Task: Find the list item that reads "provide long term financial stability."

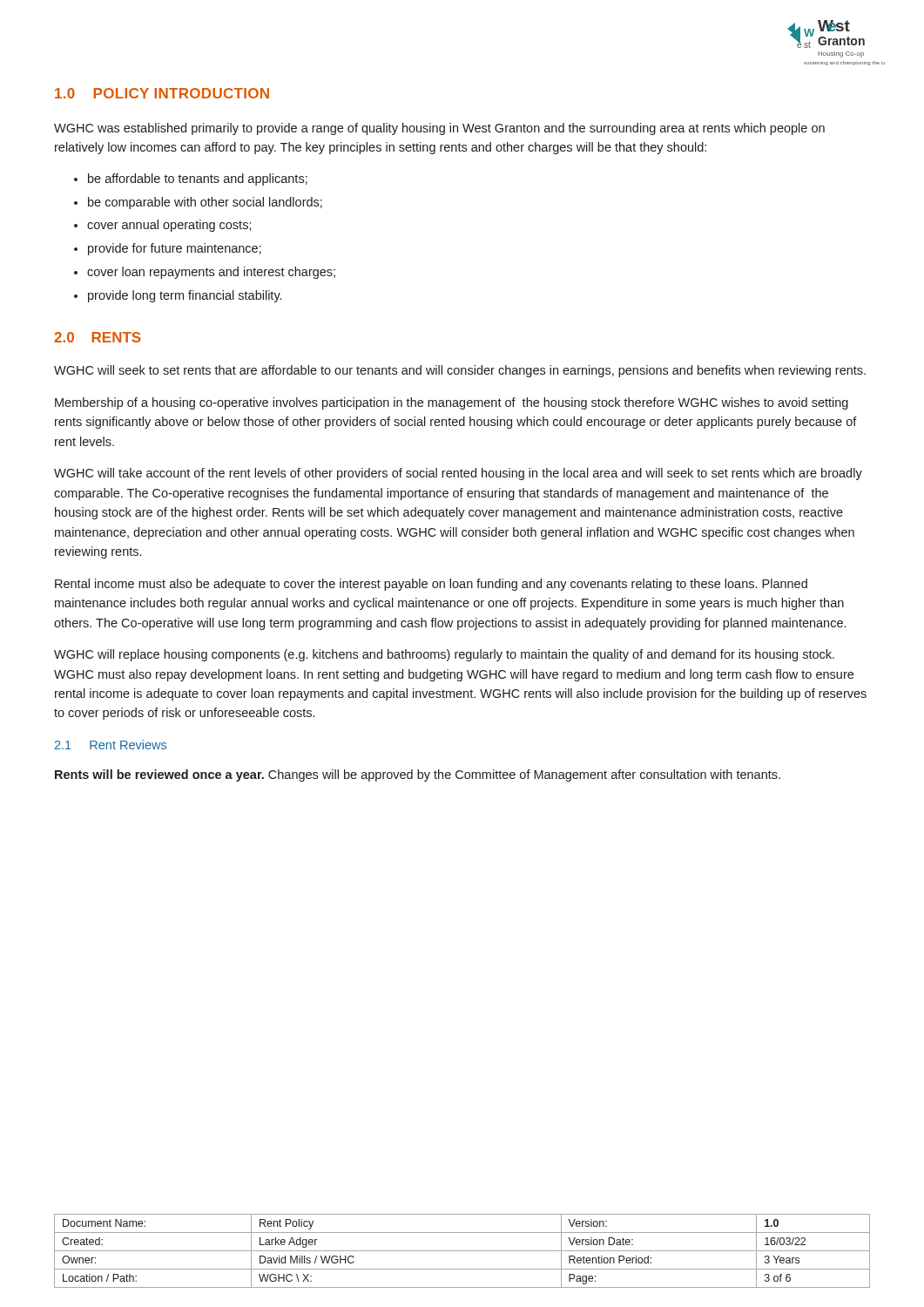Action: click(x=185, y=296)
